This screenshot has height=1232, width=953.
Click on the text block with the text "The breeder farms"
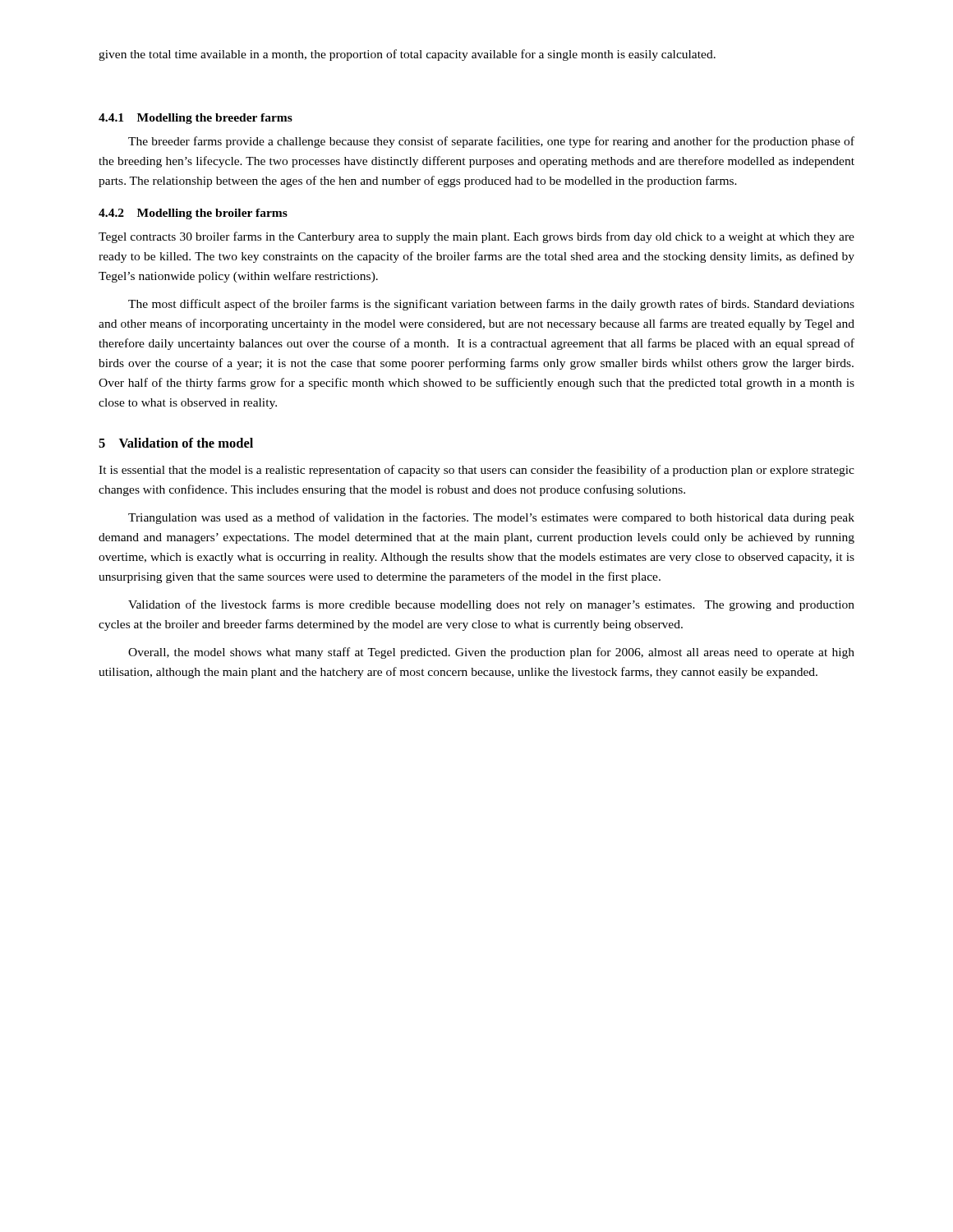[x=476, y=161]
